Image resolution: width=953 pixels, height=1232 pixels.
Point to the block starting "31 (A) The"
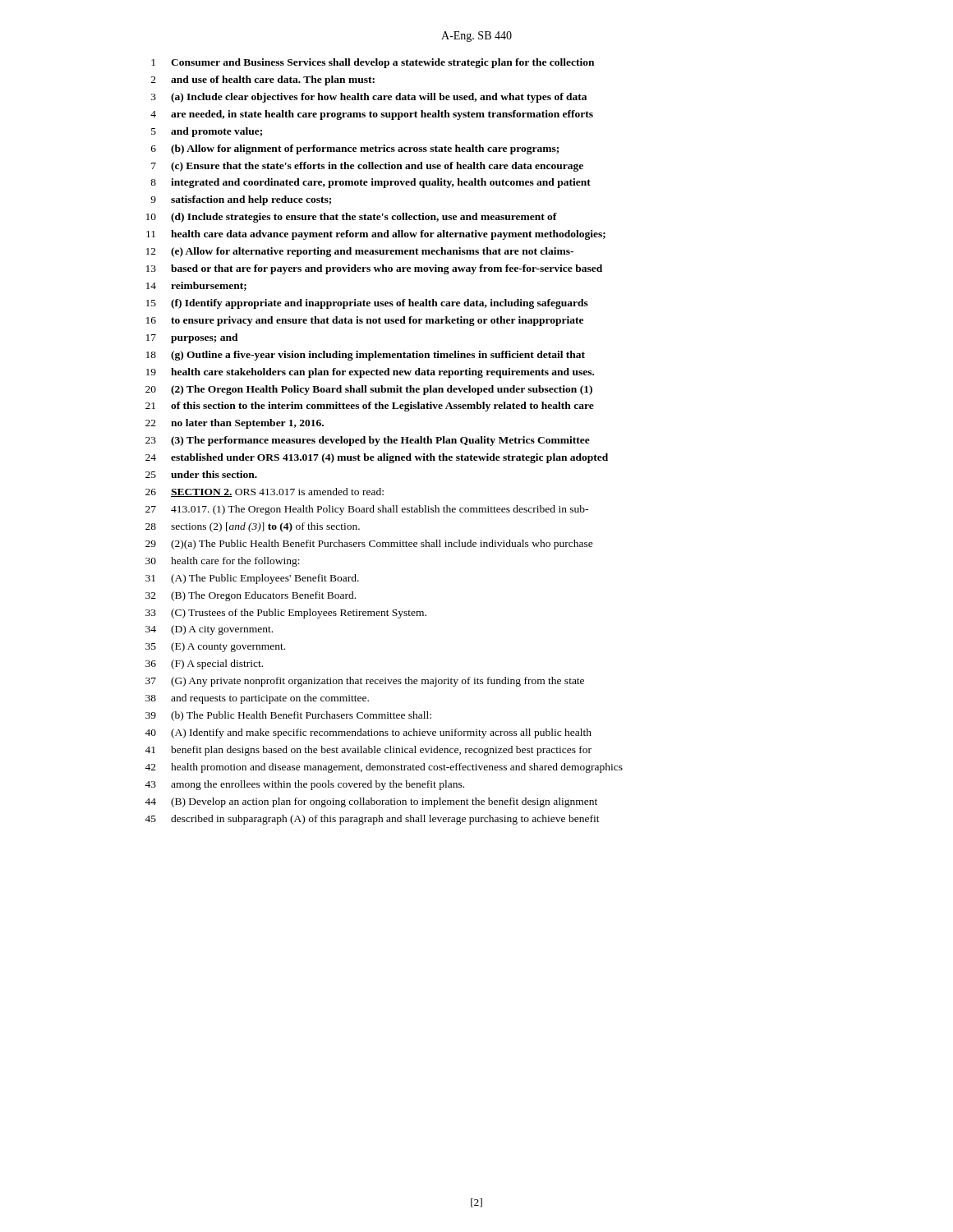point(252,579)
